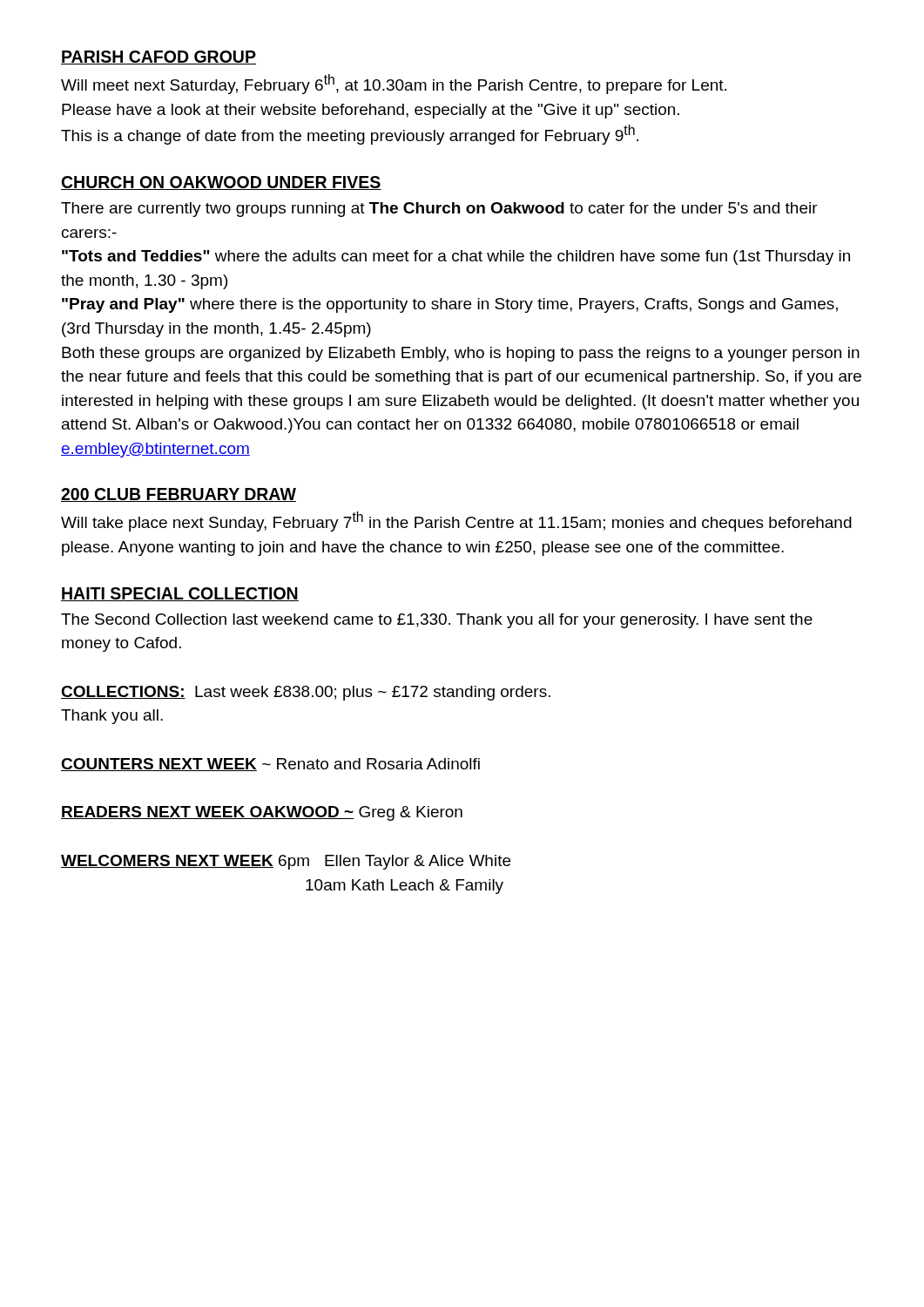Find the text block that says "Will take place next Sunday, February"
The width and height of the screenshot is (924, 1307).
pos(457,533)
